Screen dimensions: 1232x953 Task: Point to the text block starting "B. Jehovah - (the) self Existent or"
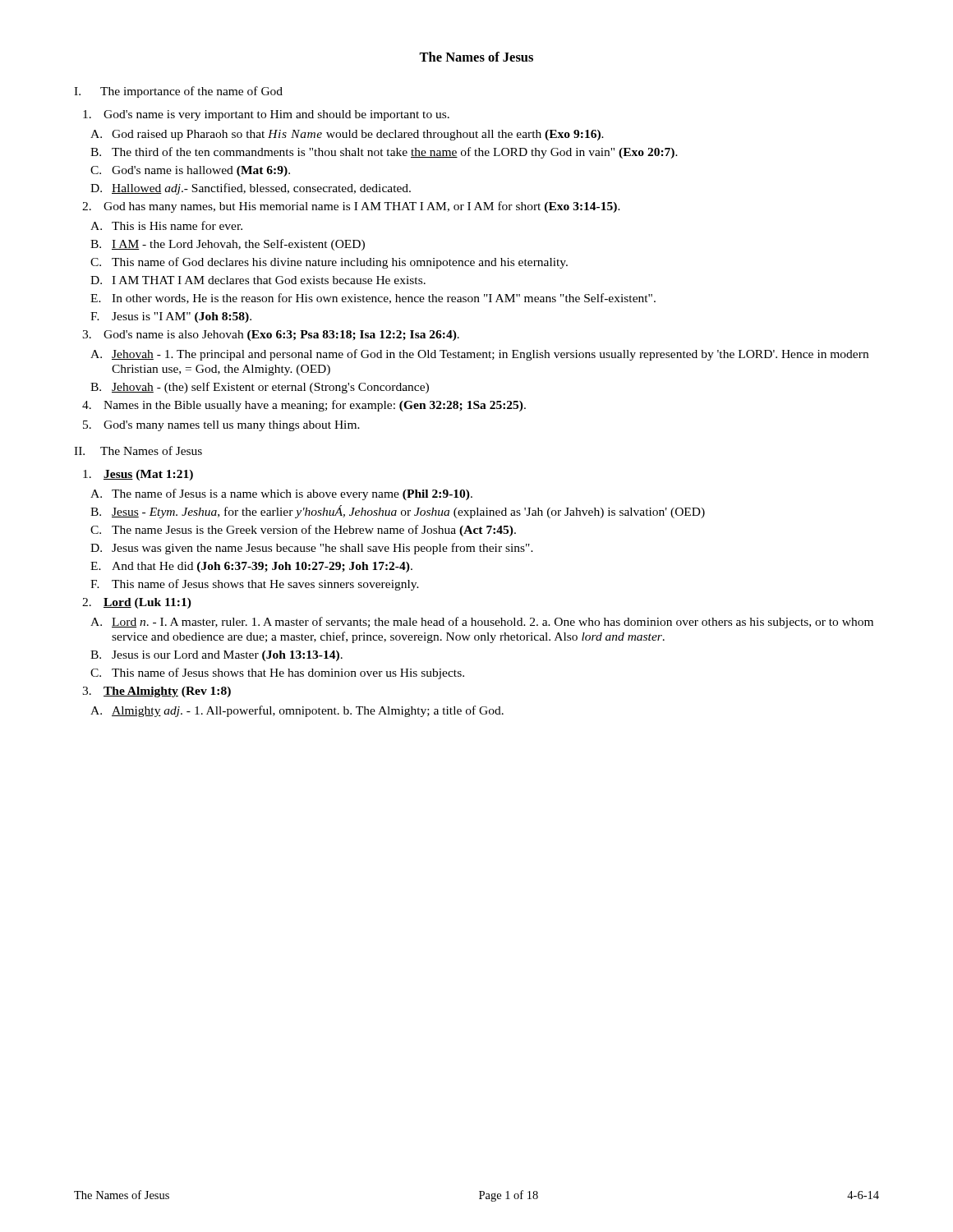[x=260, y=388]
